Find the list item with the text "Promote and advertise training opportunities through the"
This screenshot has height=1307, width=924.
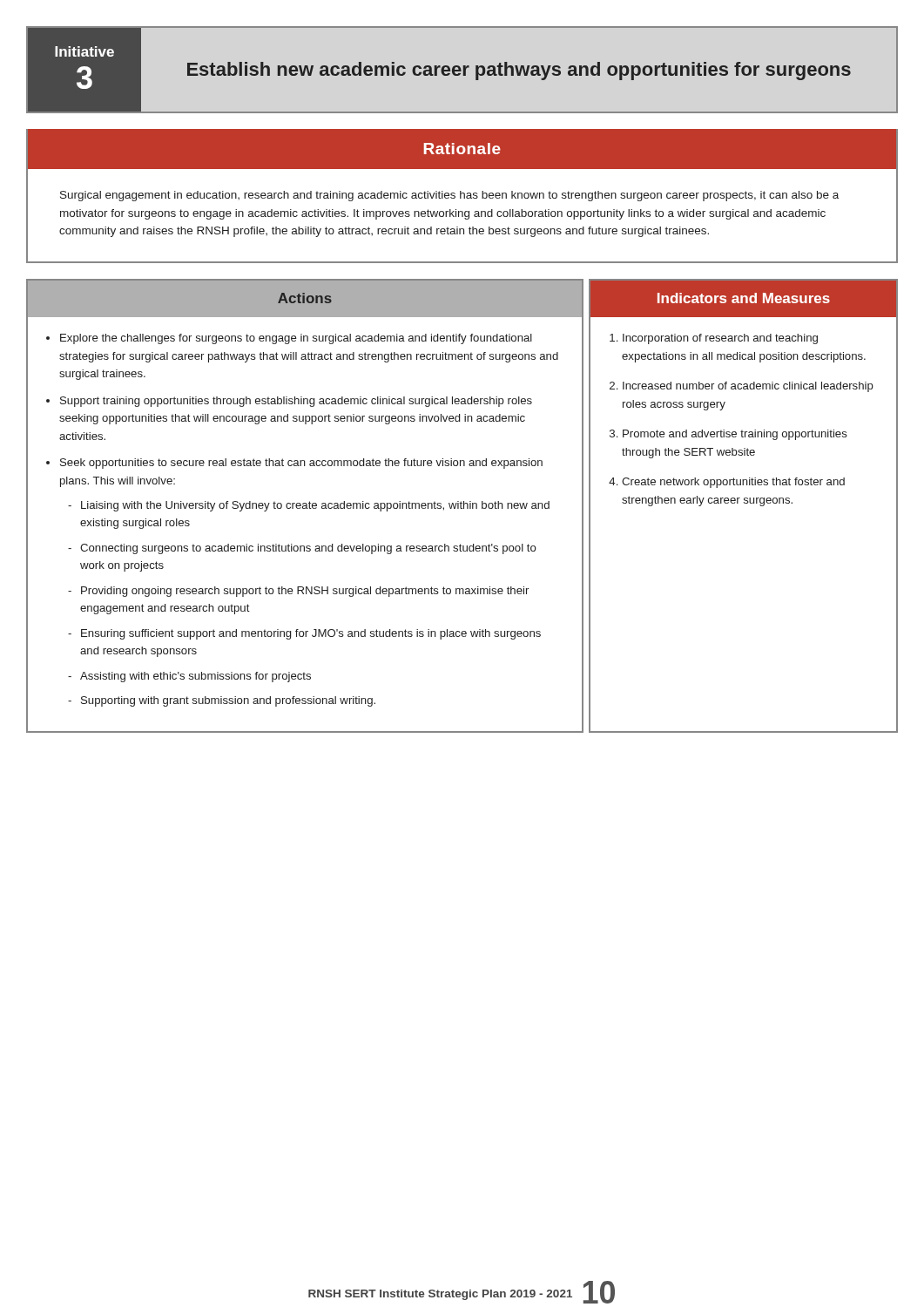[735, 443]
